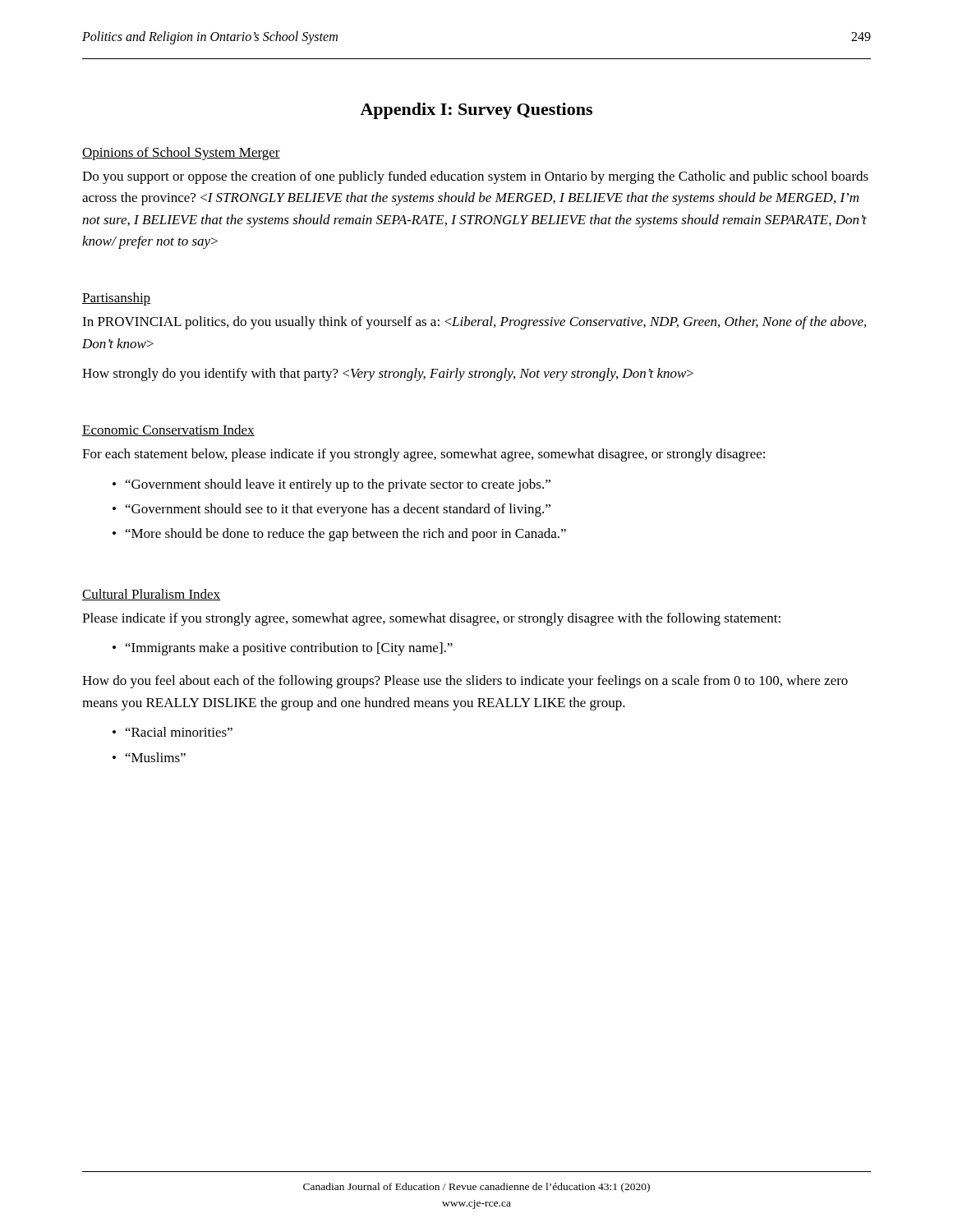Screen dimensions: 1232x953
Task: Navigate to the element starting "How strongly do you identify with that"
Action: click(388, 373)
